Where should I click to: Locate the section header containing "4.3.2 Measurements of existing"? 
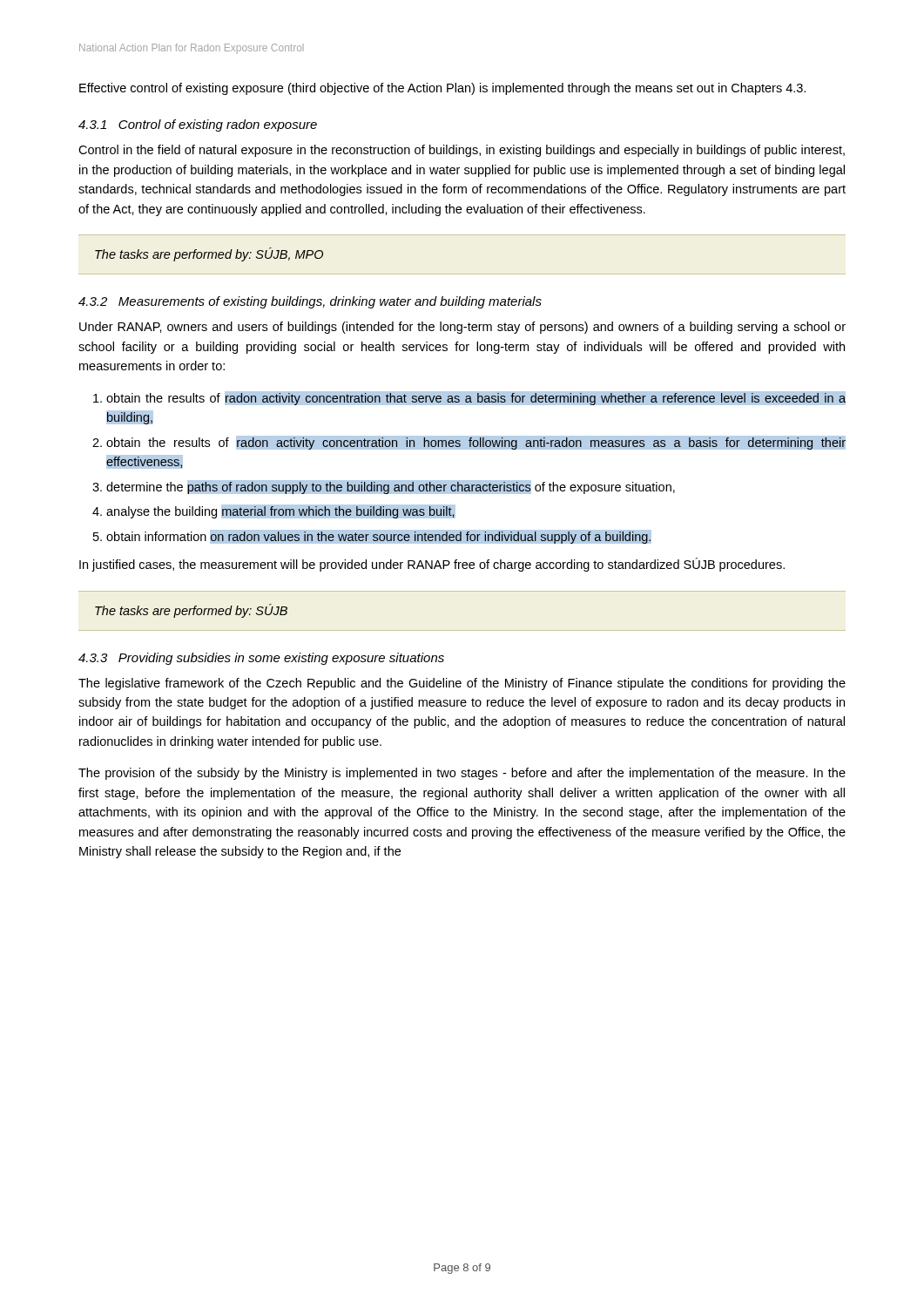pos(310,301)
